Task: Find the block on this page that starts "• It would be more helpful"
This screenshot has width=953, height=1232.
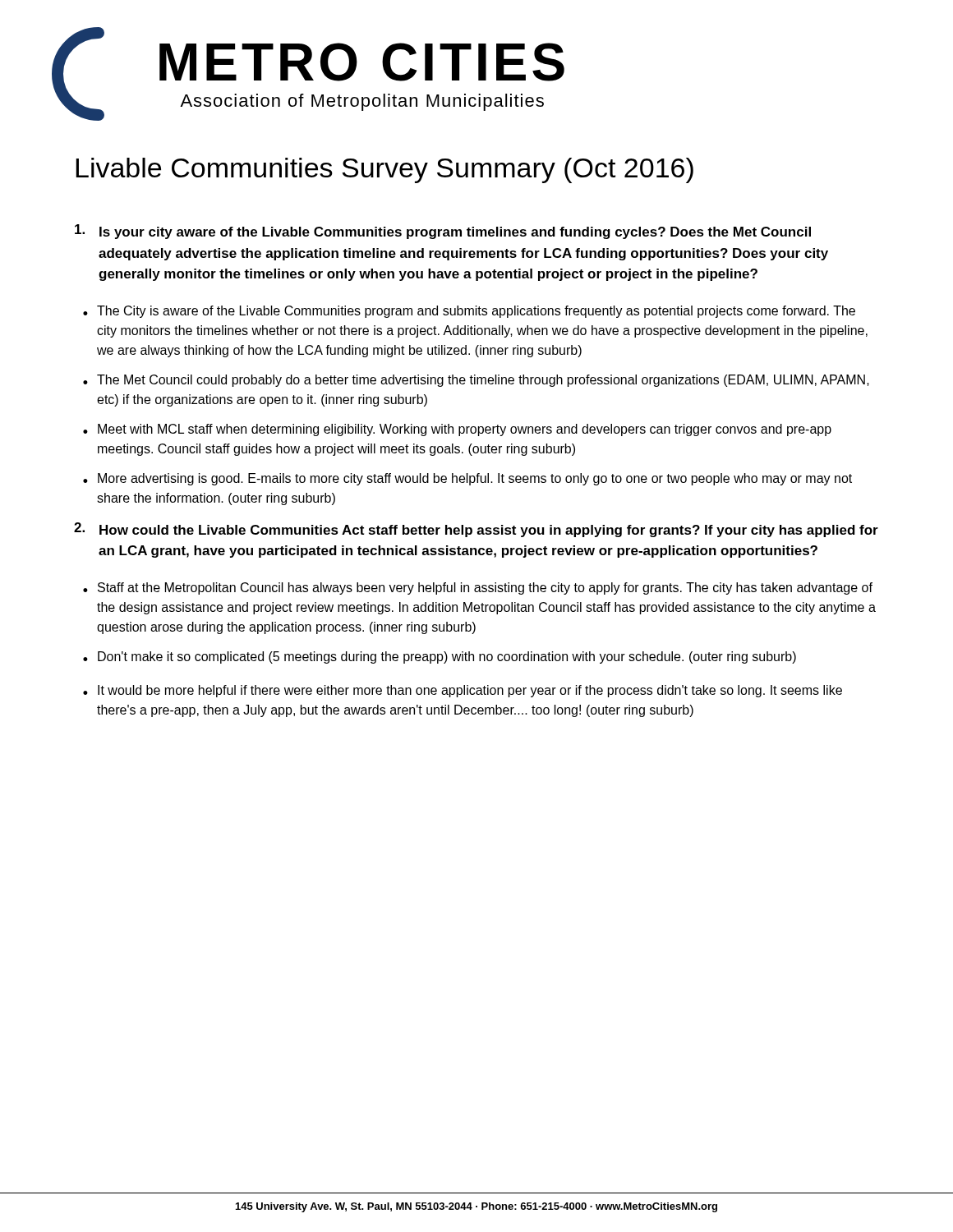Action: pyautogui.click(x=476, y=700)
